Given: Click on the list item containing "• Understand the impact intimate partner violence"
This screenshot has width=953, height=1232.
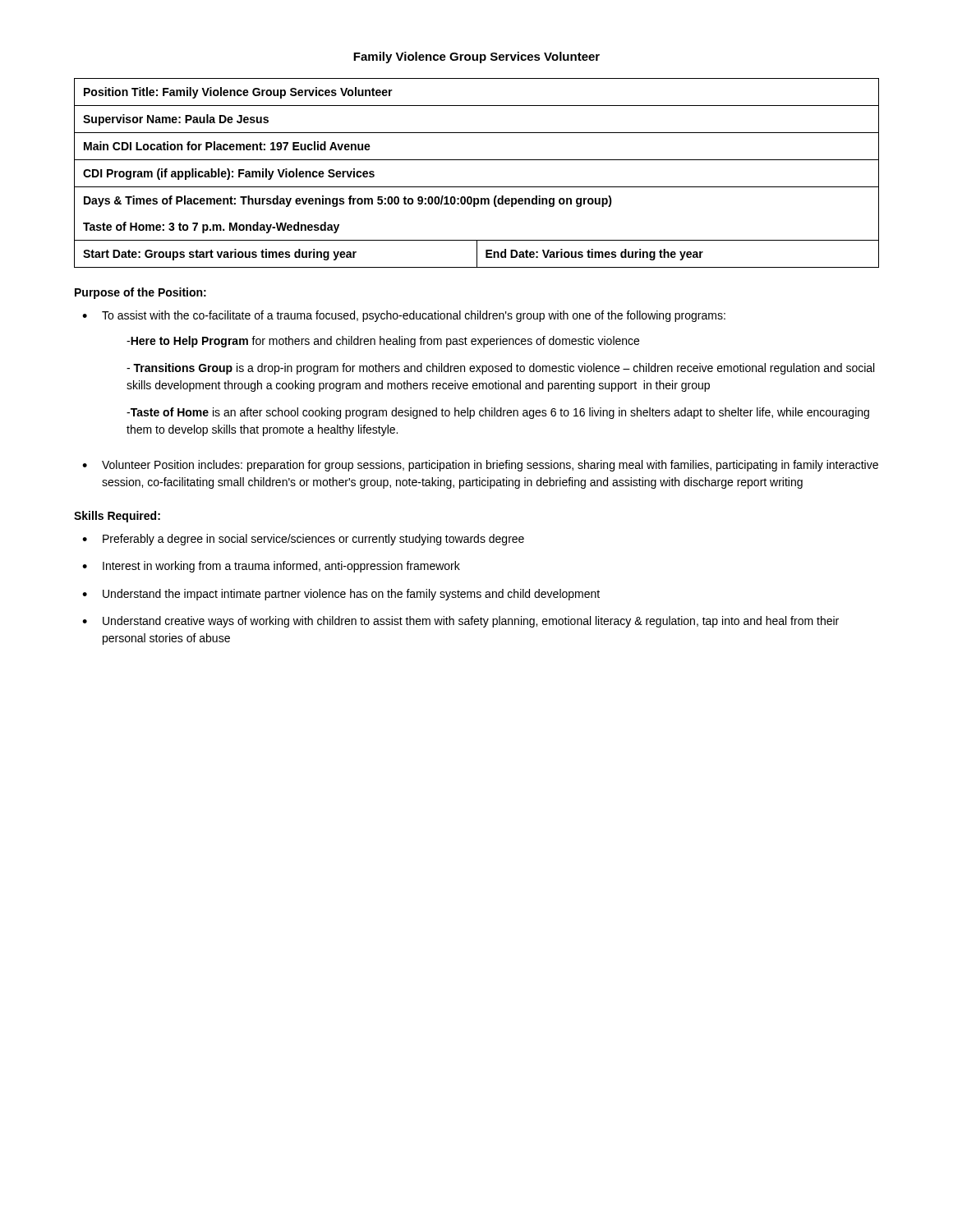Looking at the screenshot, I should (481, 595).
